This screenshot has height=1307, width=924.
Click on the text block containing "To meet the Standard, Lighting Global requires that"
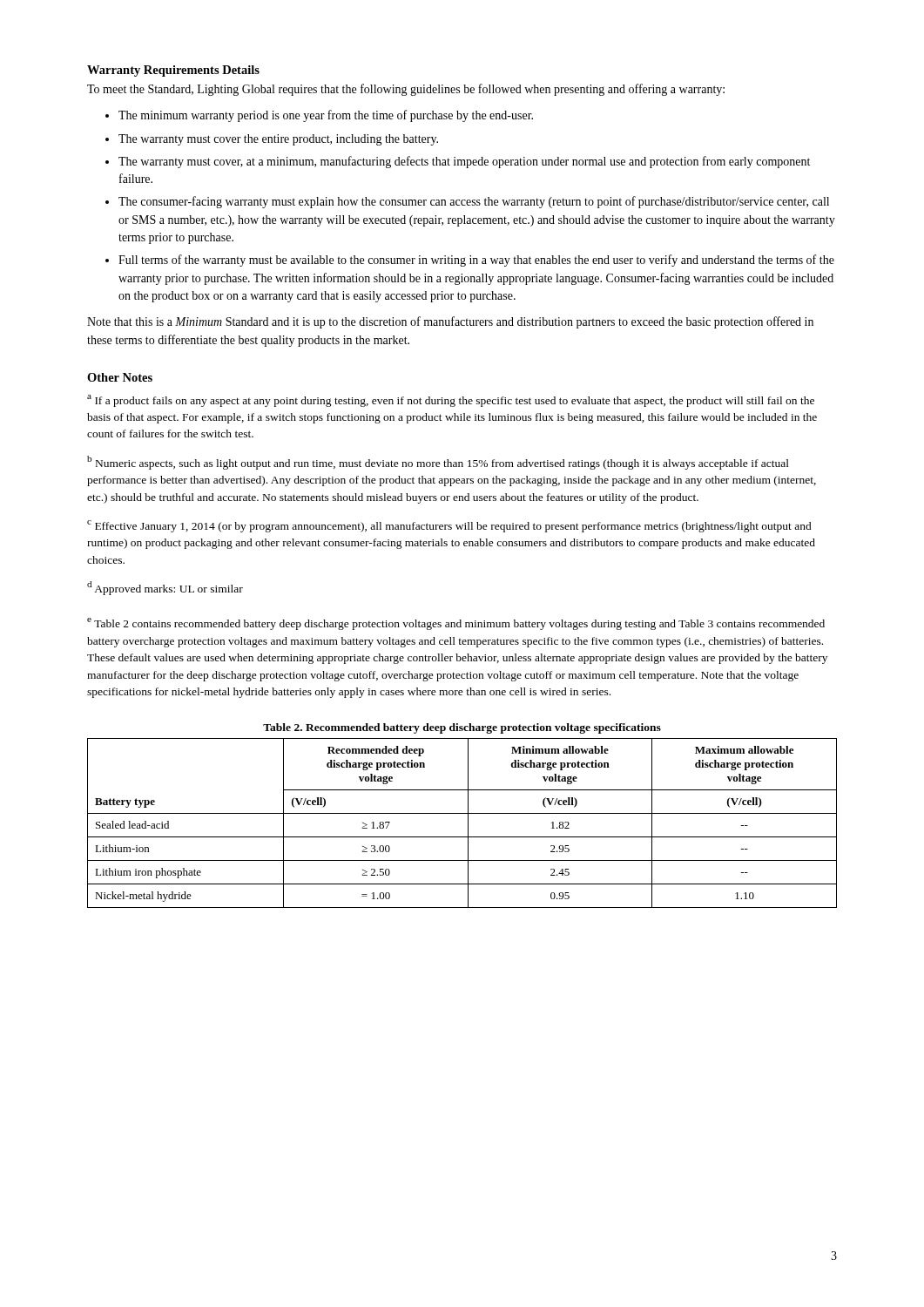(406, 89)
